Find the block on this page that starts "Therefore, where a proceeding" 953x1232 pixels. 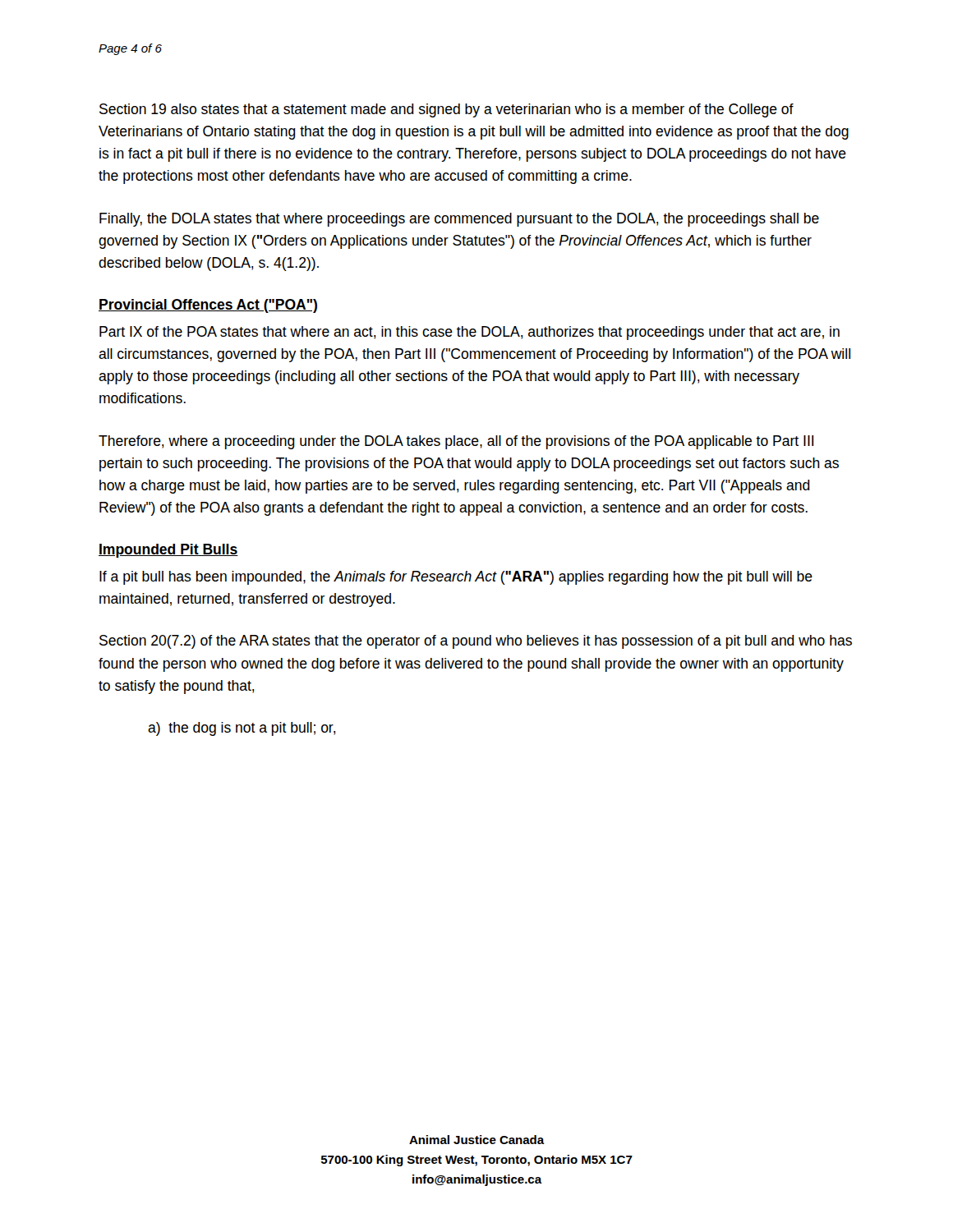476,475
